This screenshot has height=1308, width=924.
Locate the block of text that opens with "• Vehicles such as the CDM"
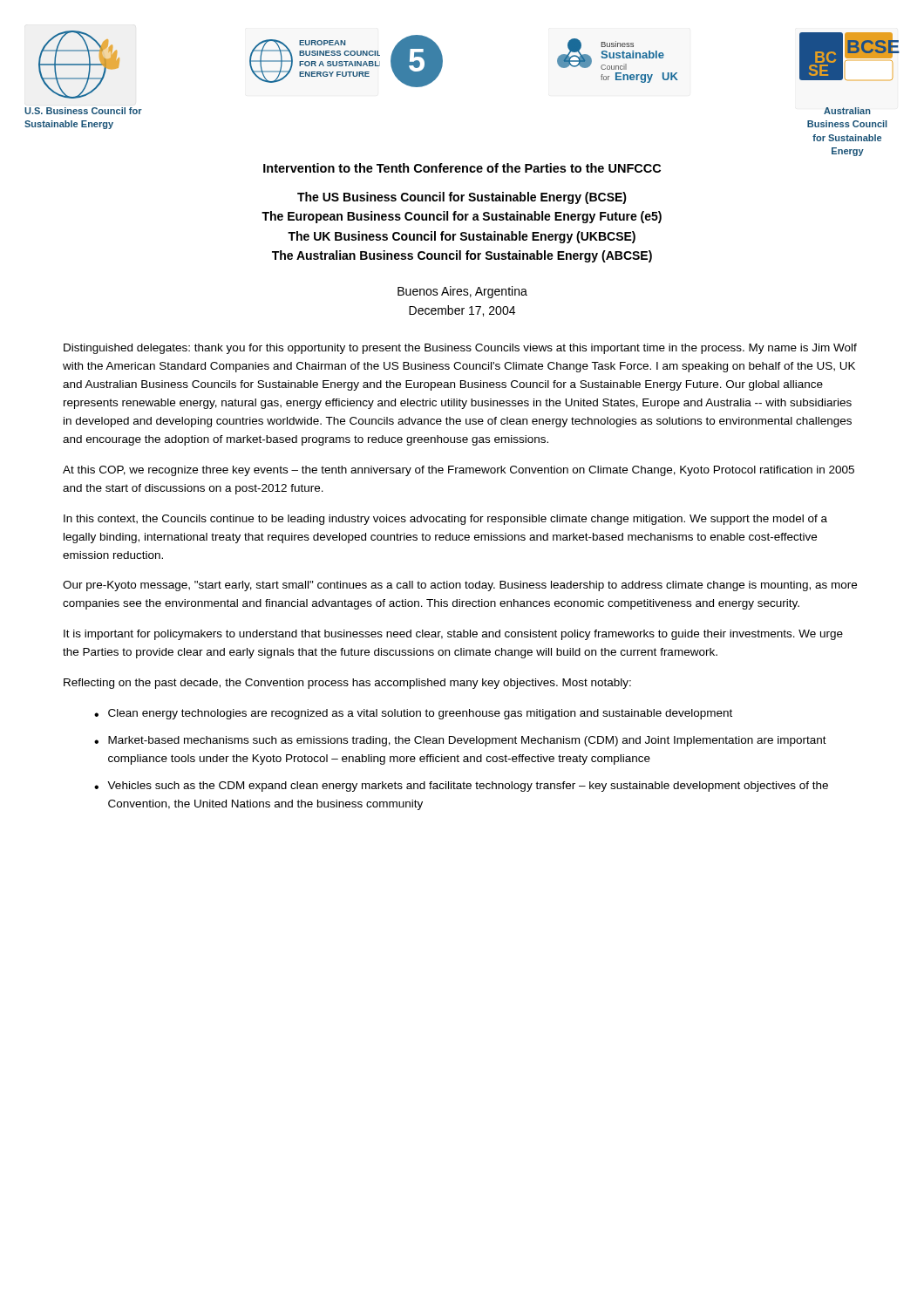tap(478, 795)
